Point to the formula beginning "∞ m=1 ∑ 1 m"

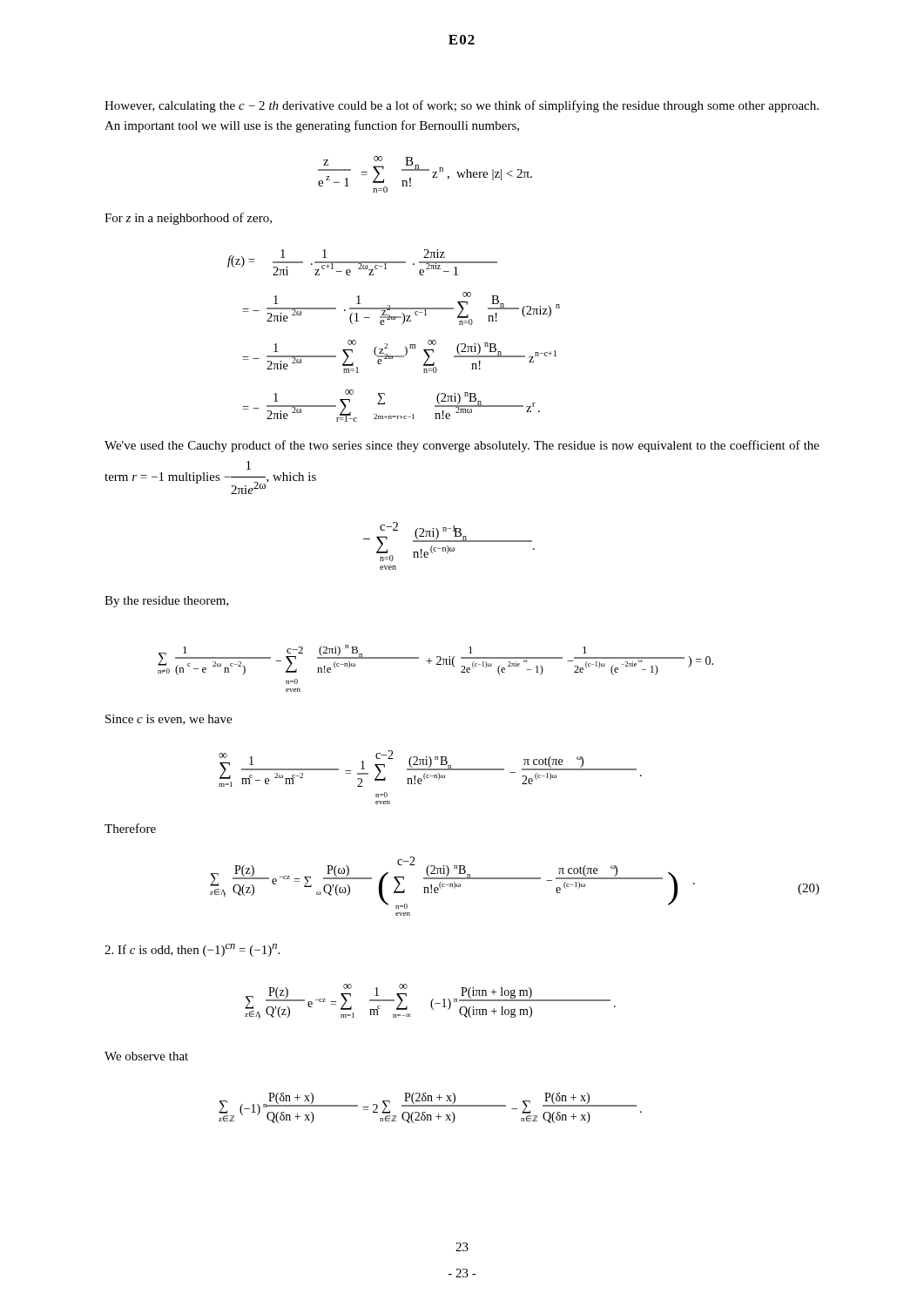point(462,774)
